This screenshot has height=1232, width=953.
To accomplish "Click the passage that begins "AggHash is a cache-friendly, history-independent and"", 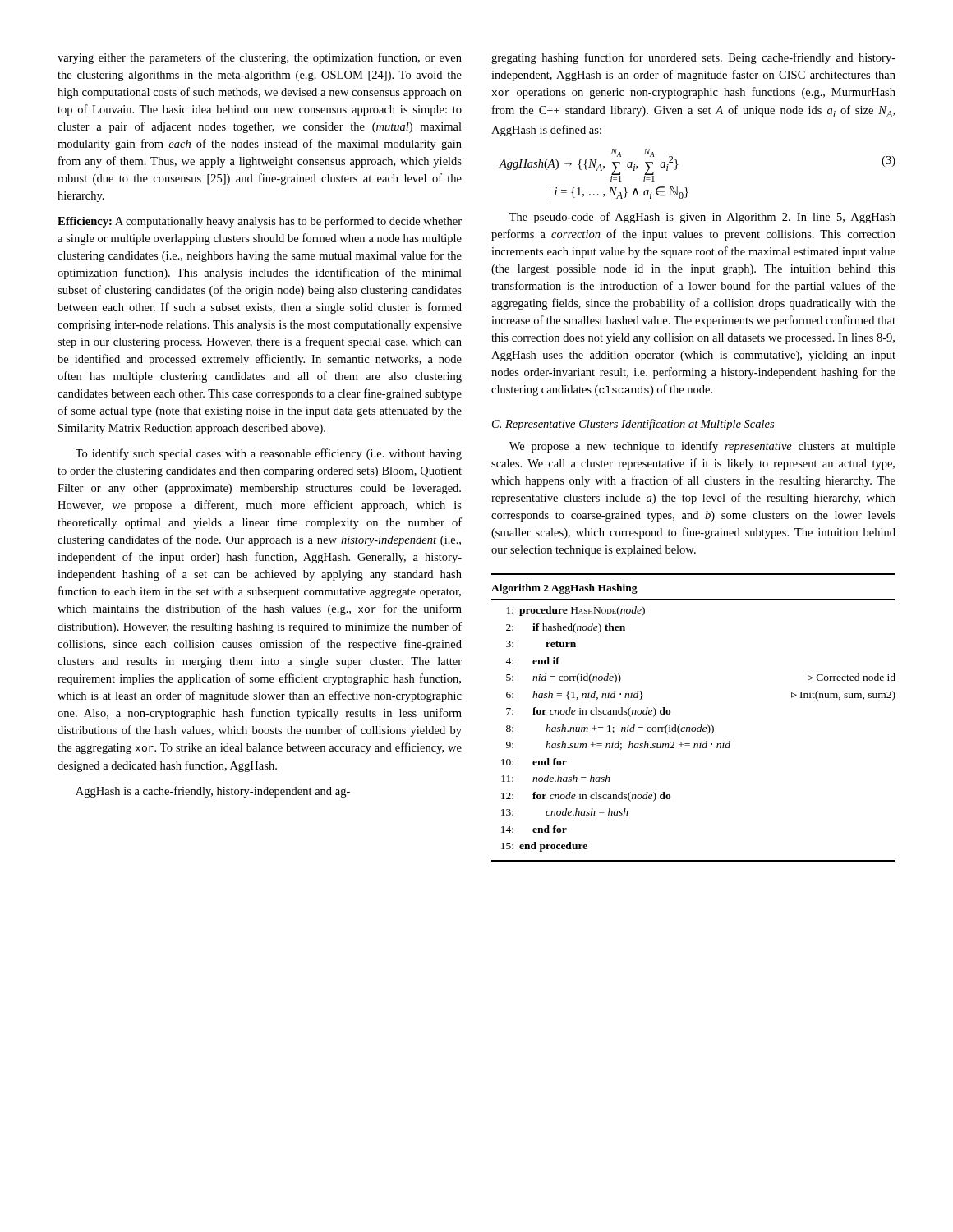I will coord(260,792).
